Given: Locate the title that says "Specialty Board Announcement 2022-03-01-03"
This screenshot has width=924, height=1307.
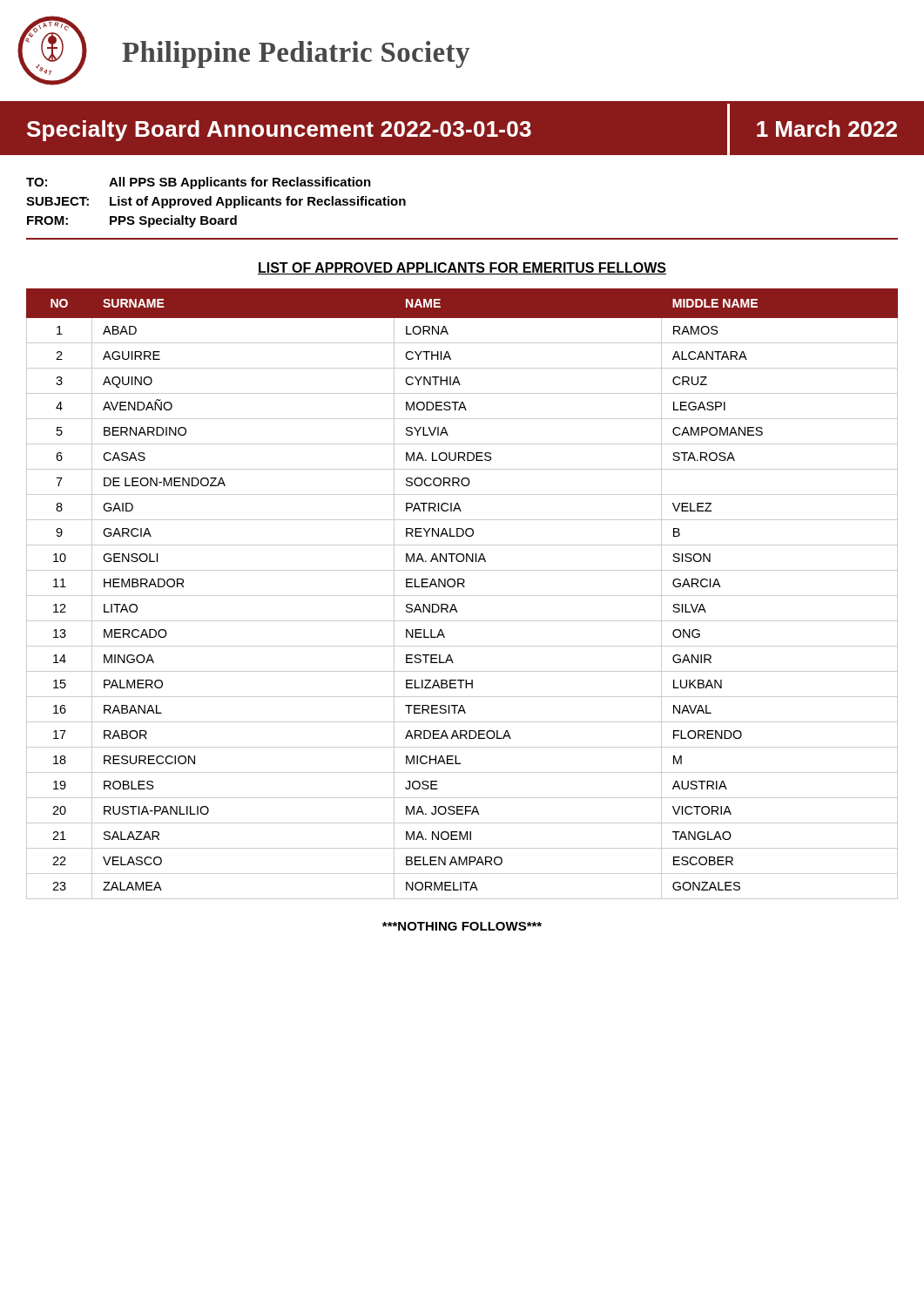Looking at the screenshot, I should 462,129.
